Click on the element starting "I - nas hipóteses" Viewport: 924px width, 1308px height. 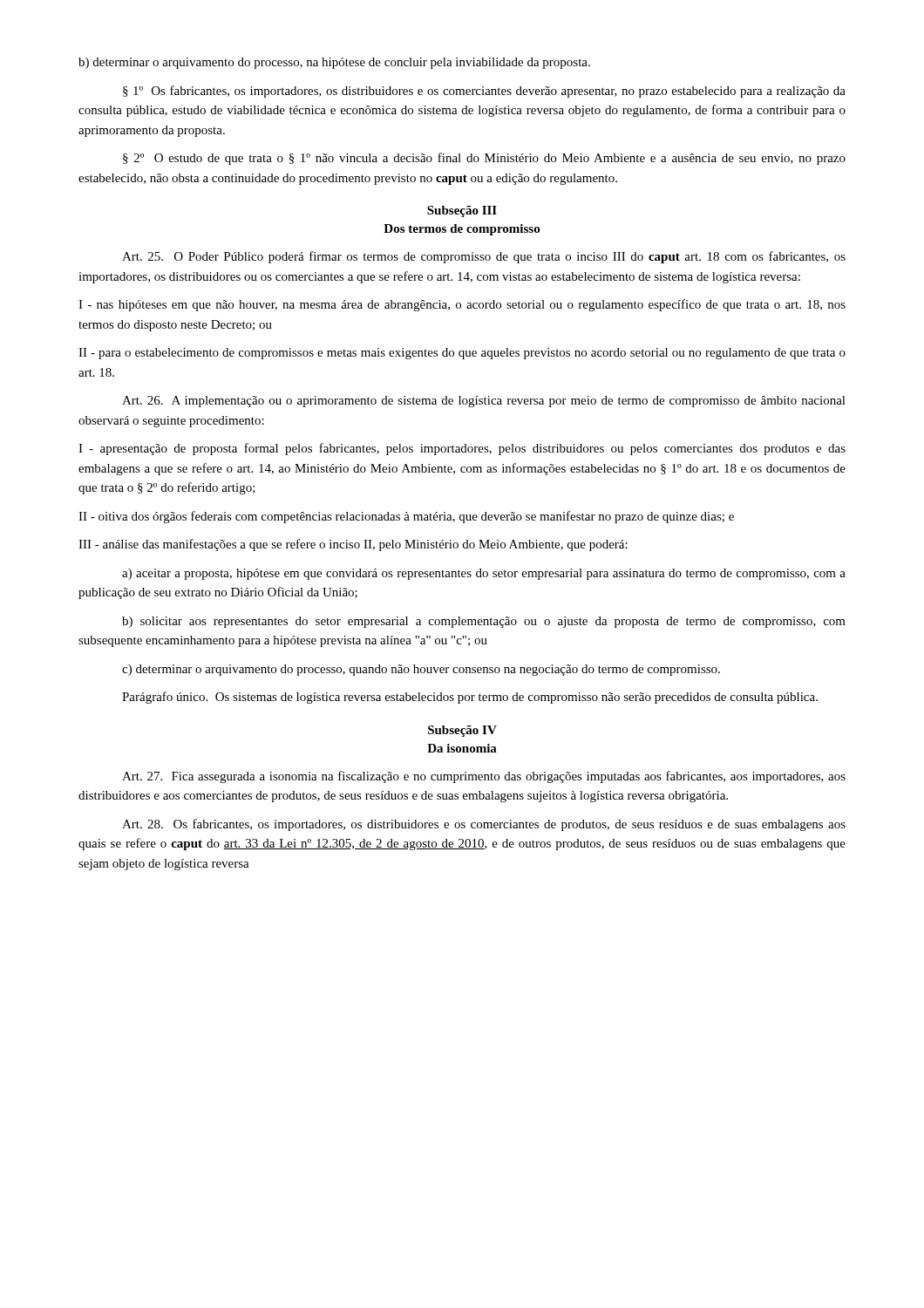coord(462,314)
